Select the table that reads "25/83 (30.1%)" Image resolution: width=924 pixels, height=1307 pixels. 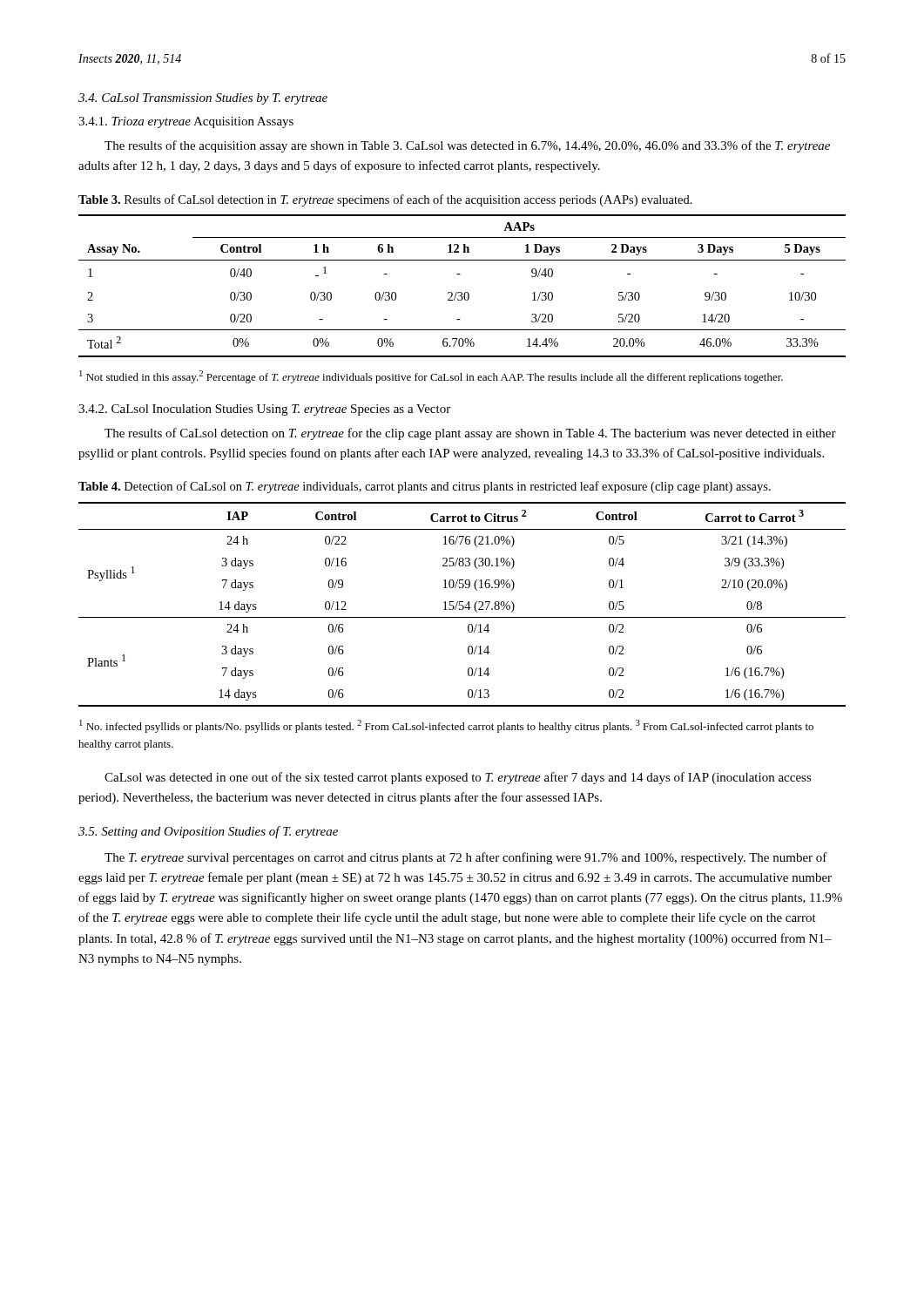(x=462, y=604)
